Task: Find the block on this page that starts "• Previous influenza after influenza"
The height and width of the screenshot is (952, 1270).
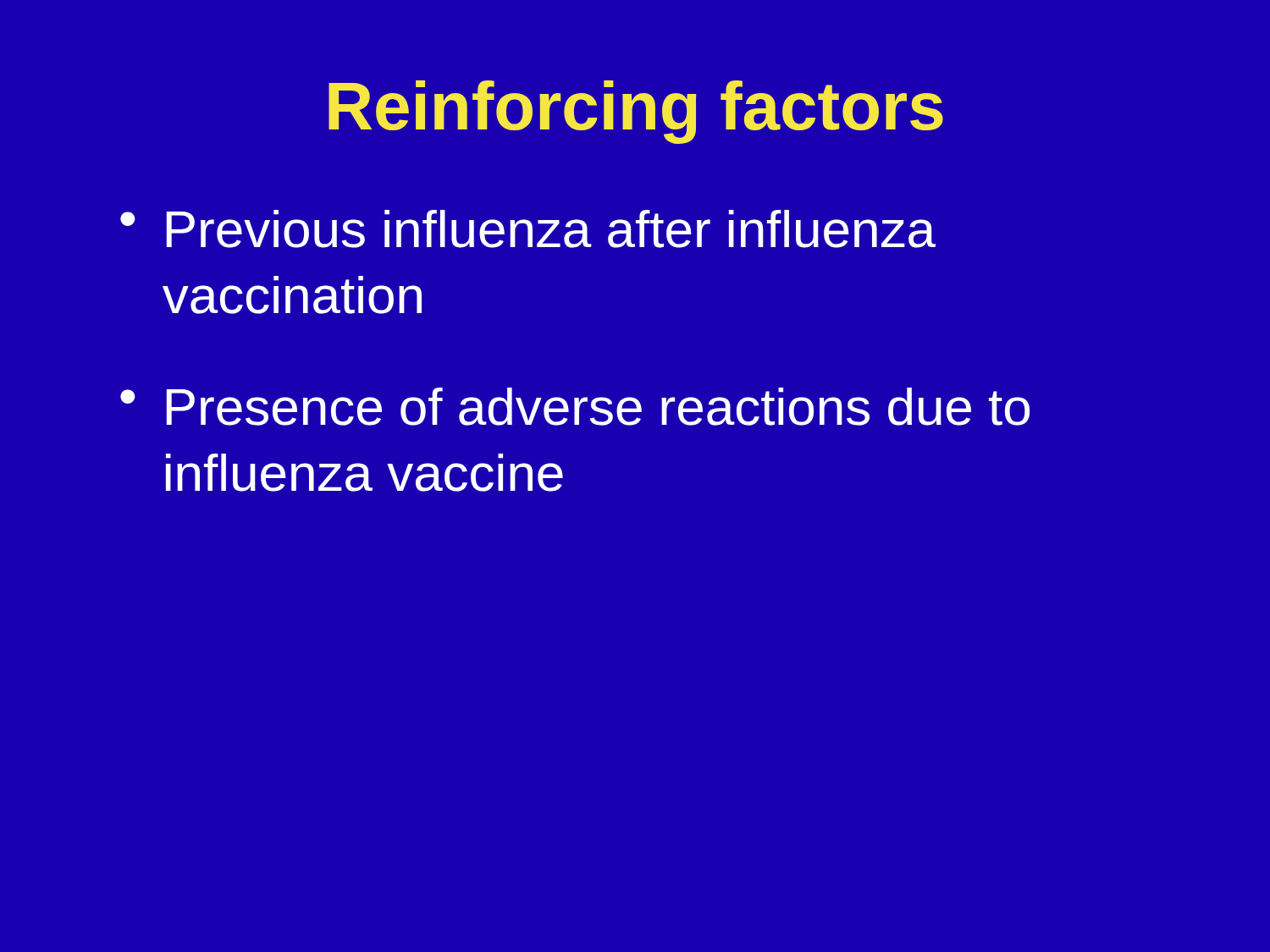Action: (660, 262)
